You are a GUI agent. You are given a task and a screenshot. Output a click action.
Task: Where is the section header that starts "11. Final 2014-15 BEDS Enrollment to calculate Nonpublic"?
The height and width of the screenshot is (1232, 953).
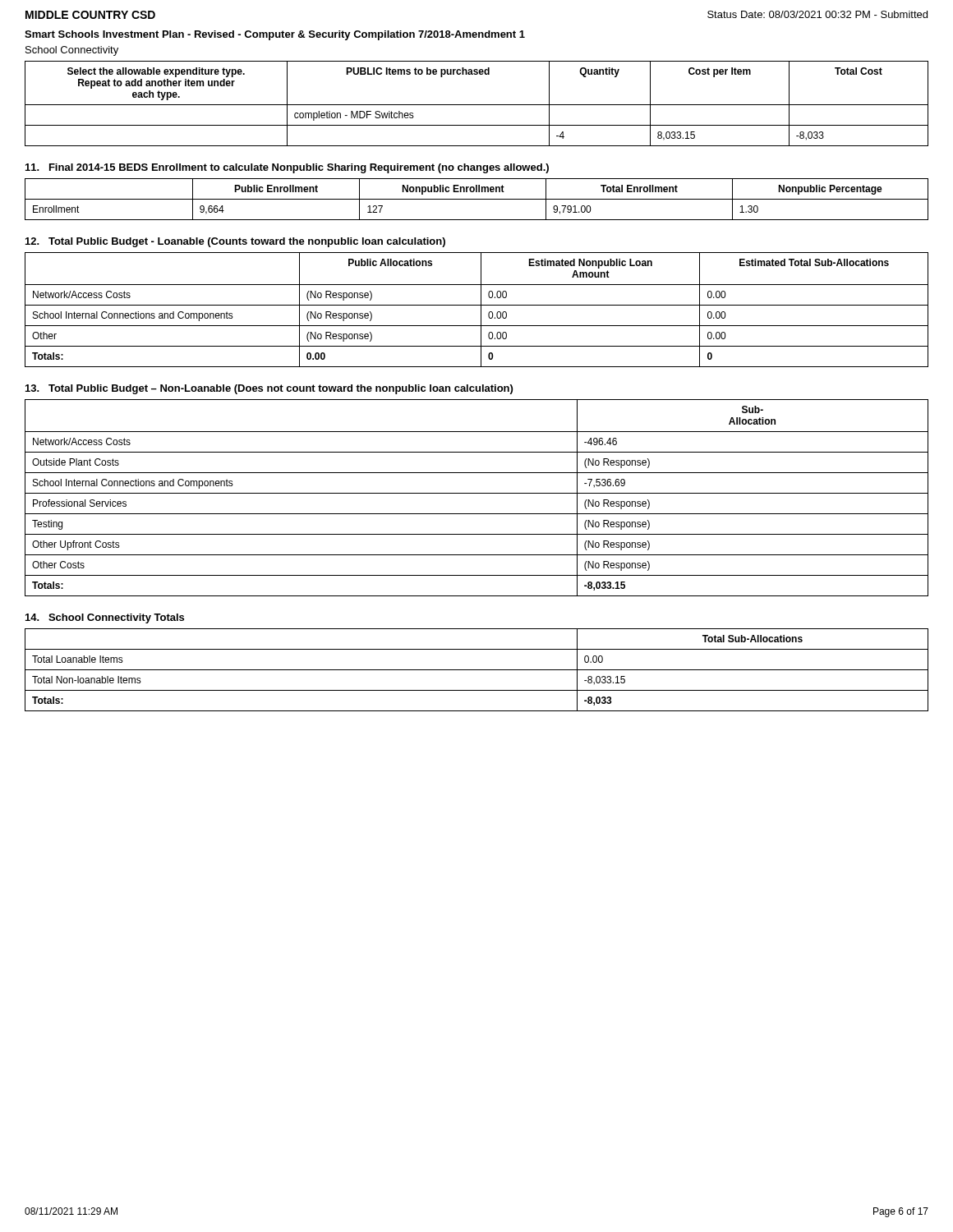[x=287, y=167]
